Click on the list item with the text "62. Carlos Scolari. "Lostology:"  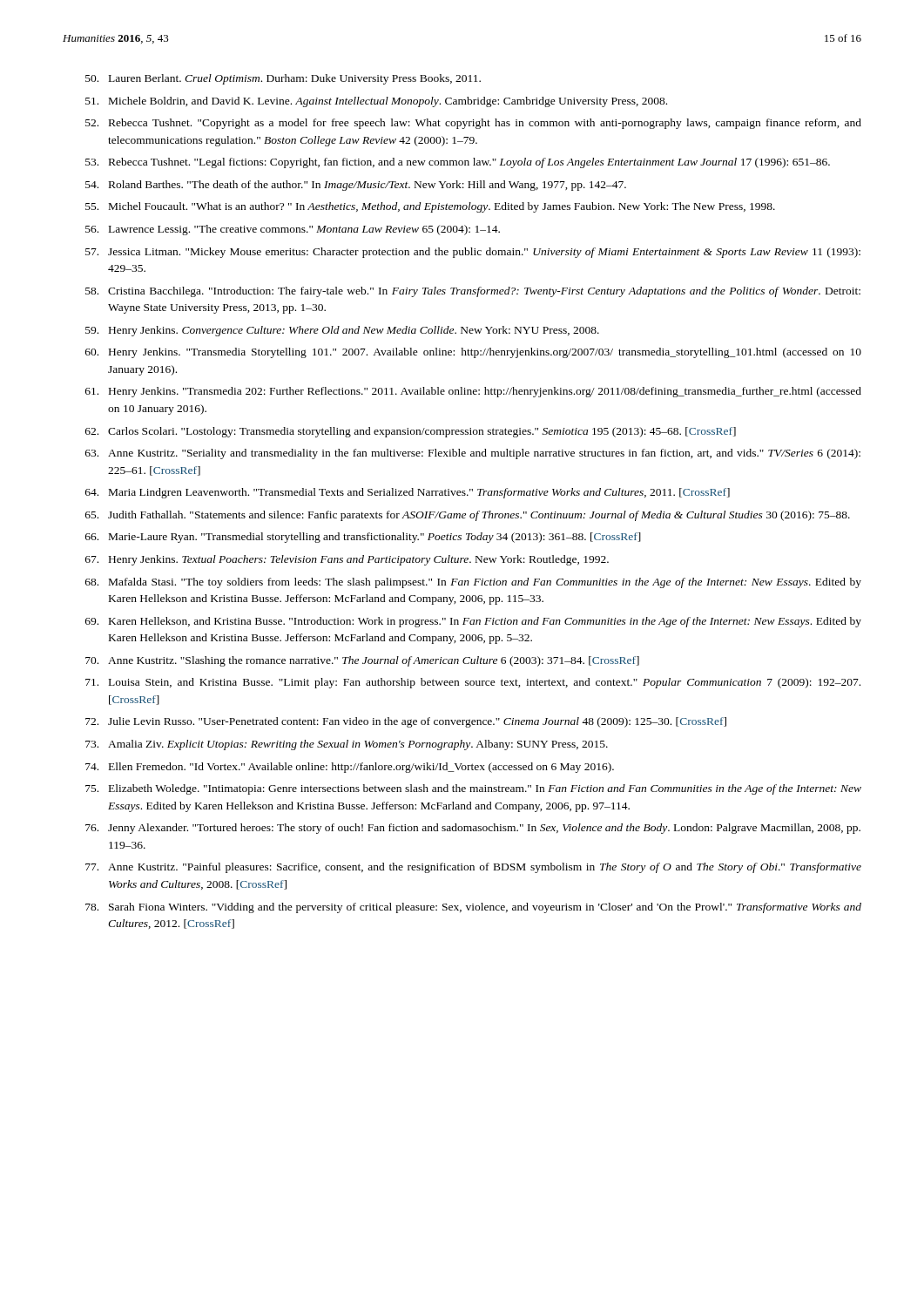(x=462, y=431)
